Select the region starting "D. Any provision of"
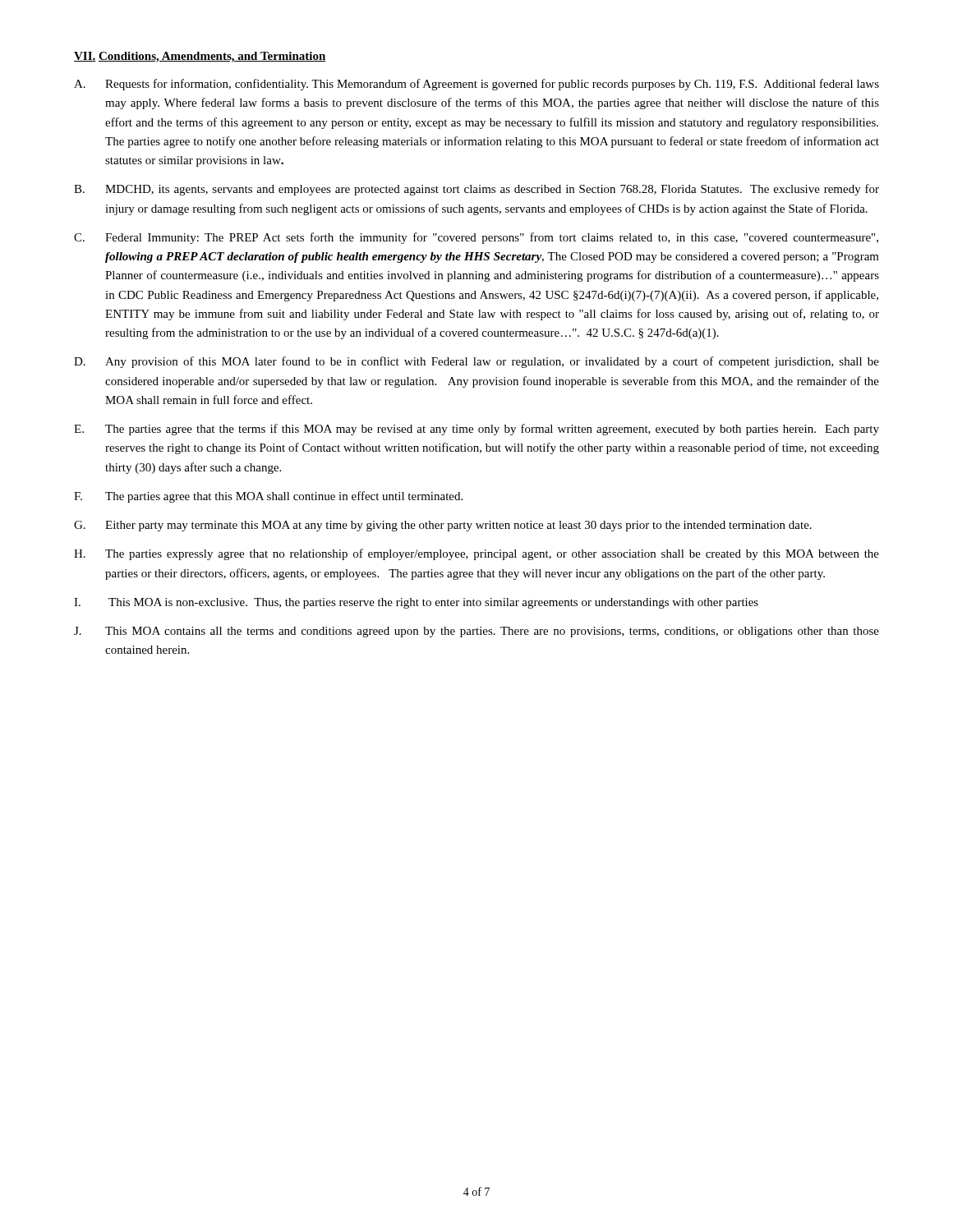 pyautogui.click(x=476, y=381)
